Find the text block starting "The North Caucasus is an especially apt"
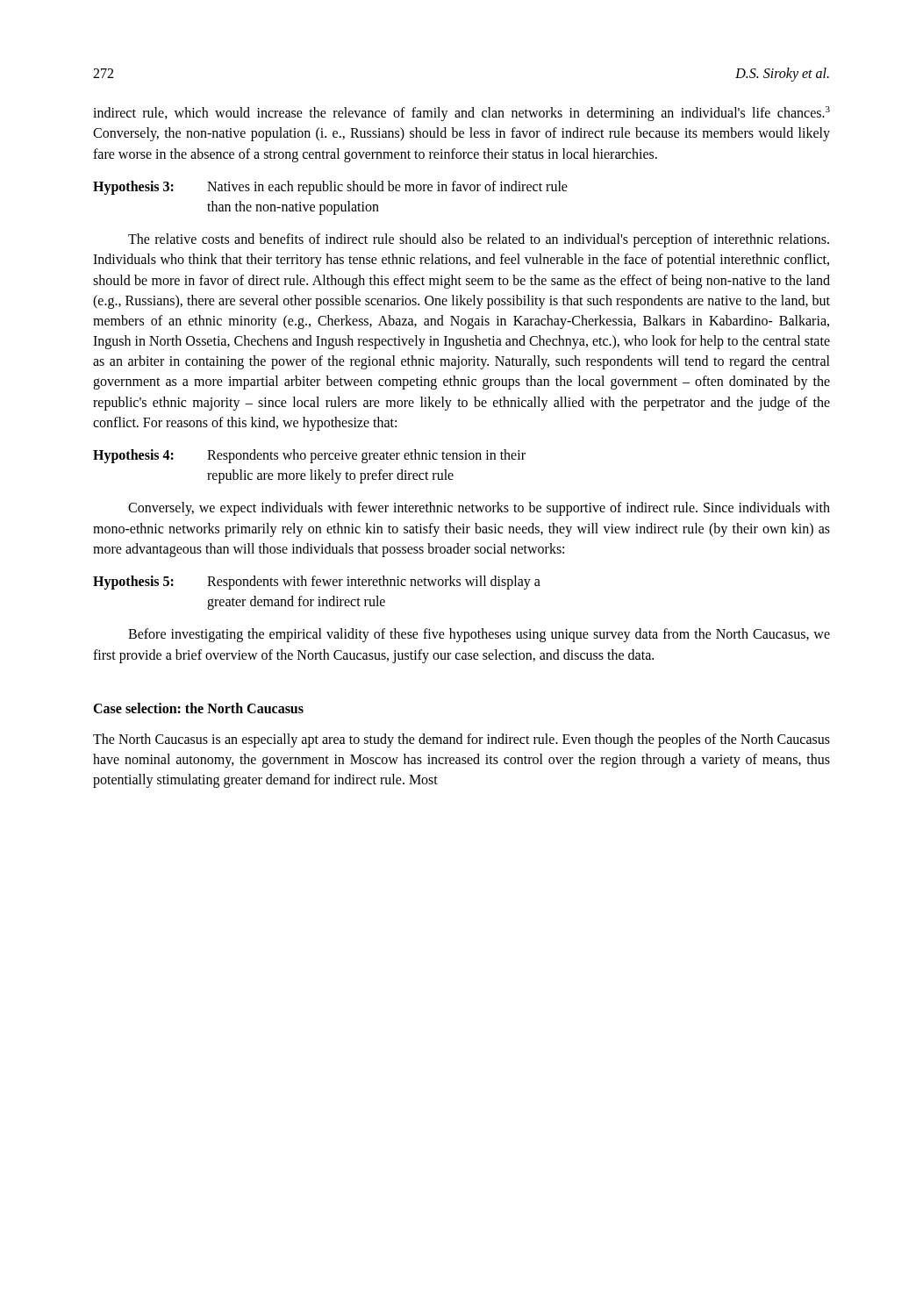The image size is (923, 1316). click(462, 759)
